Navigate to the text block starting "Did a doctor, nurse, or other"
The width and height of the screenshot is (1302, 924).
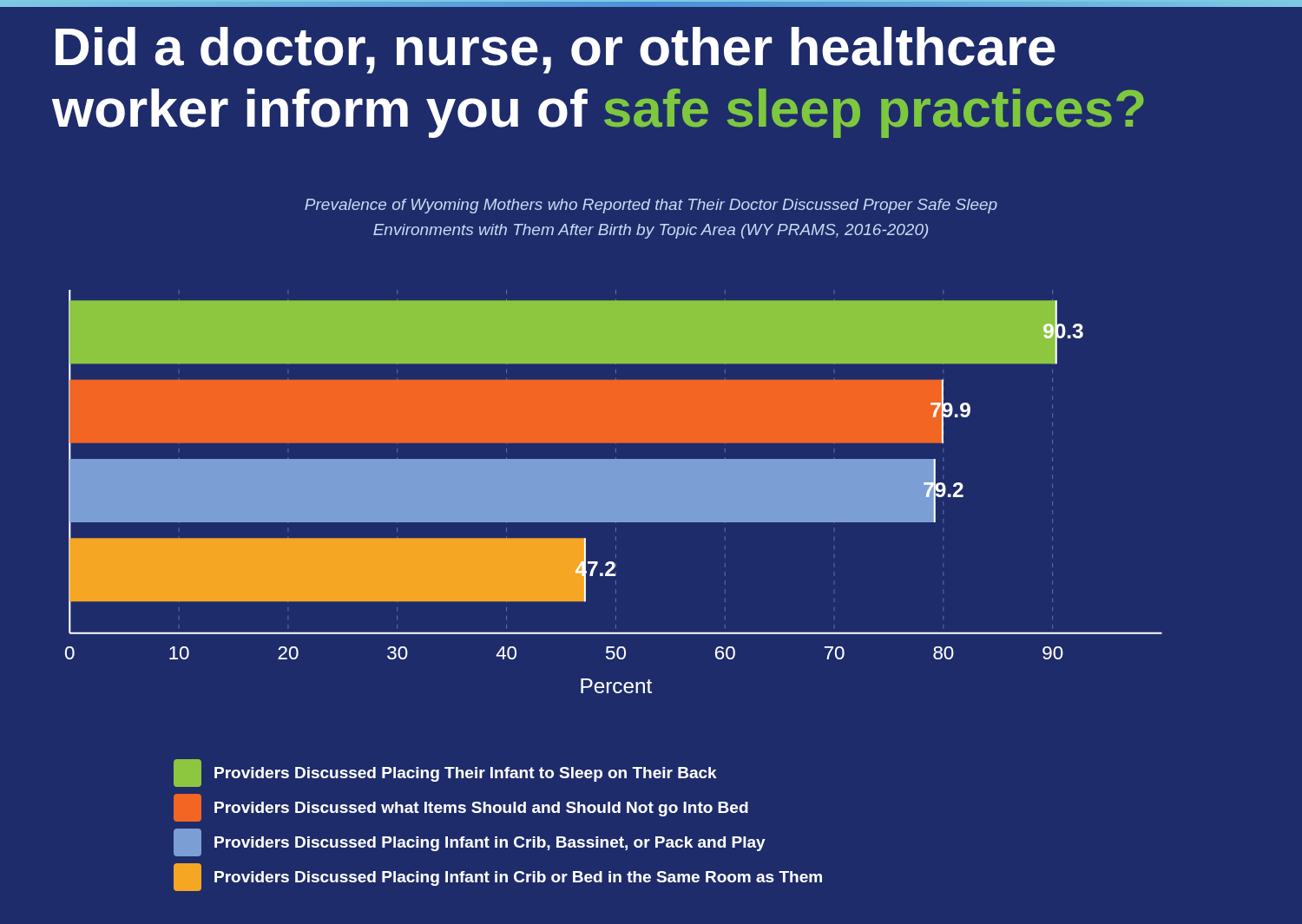tap(651, 77)
